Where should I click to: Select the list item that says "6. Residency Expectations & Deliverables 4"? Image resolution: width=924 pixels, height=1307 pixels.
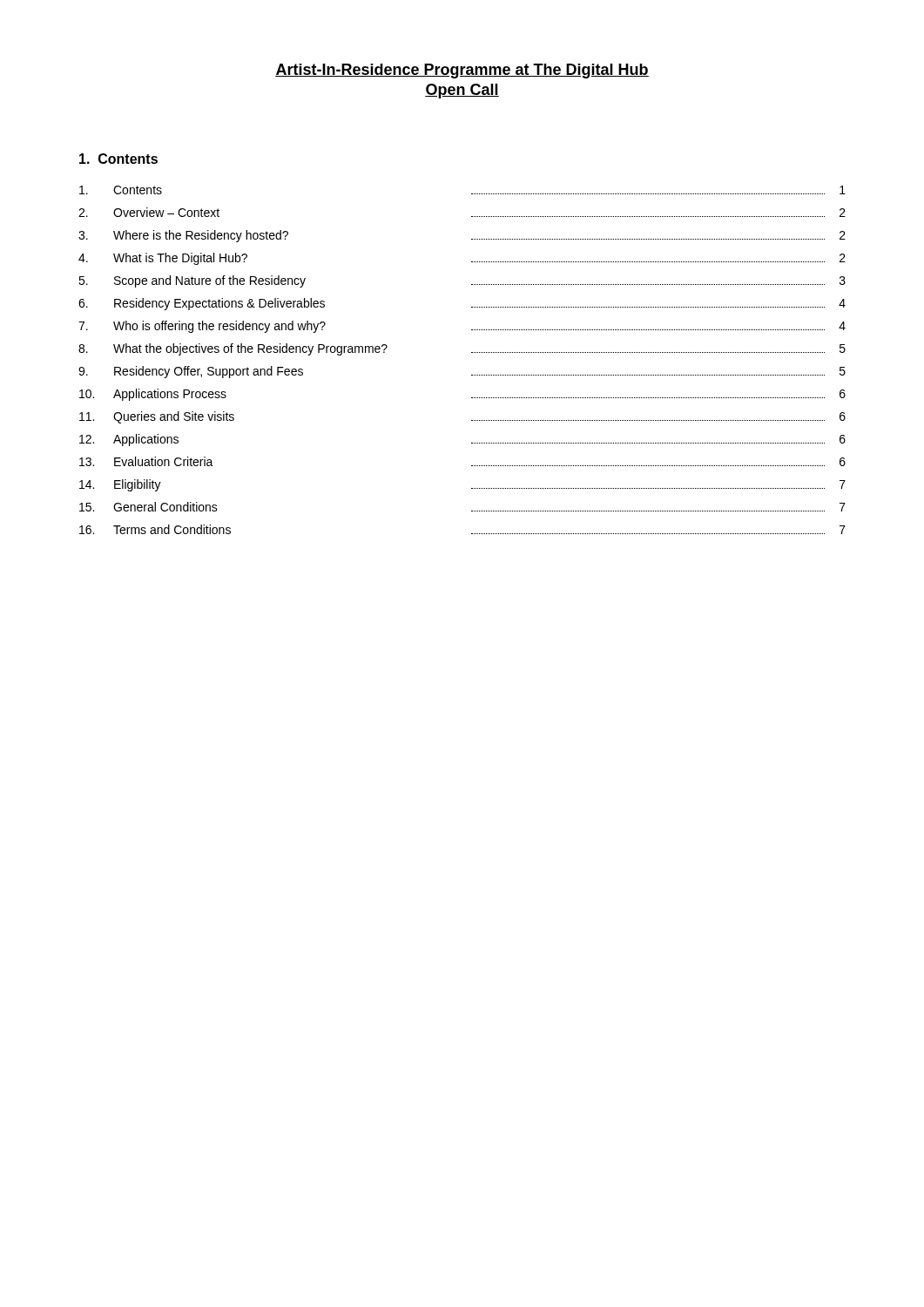[462, 303]
